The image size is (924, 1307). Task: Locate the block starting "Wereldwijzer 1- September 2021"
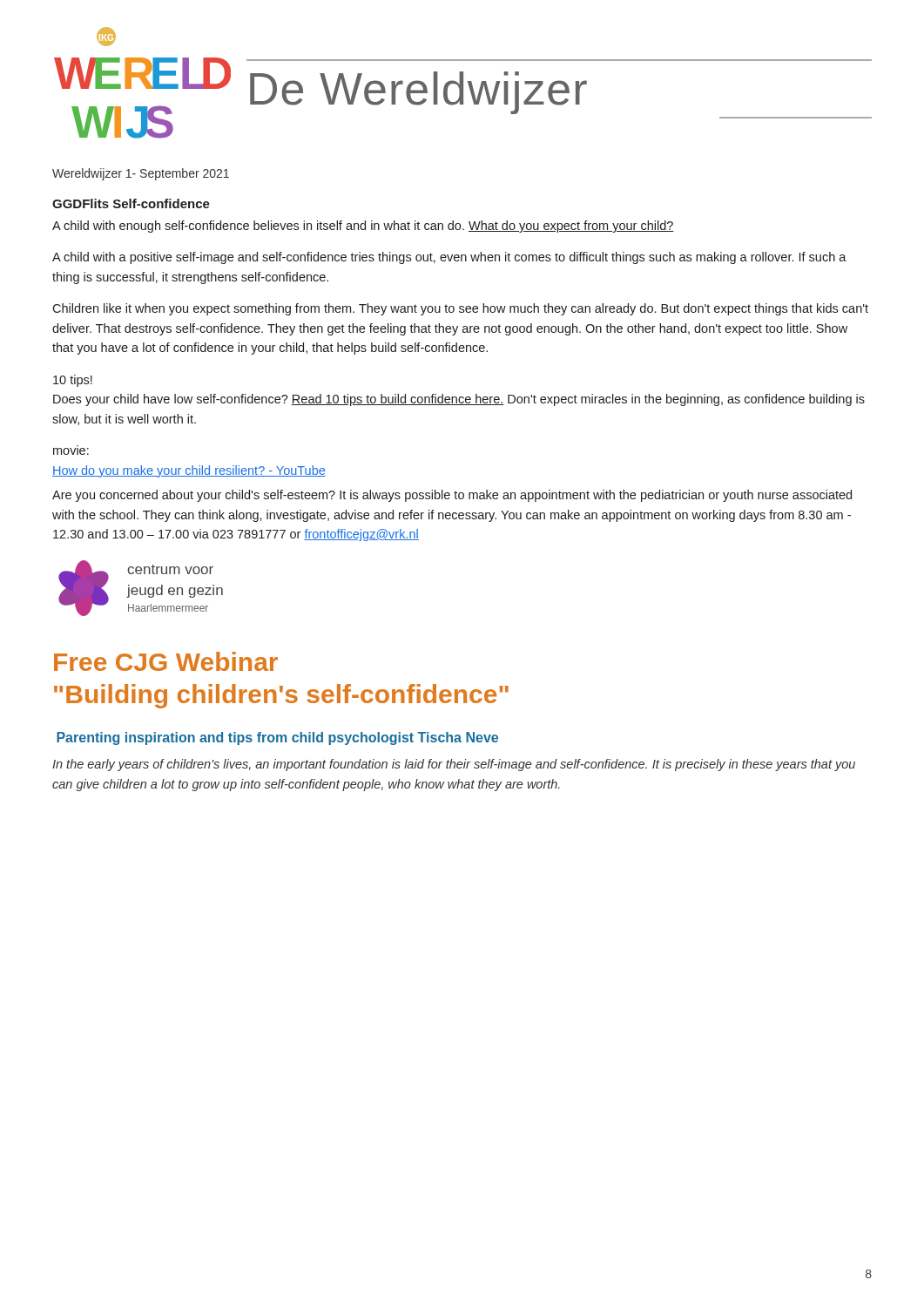click(x=141, y=173)
